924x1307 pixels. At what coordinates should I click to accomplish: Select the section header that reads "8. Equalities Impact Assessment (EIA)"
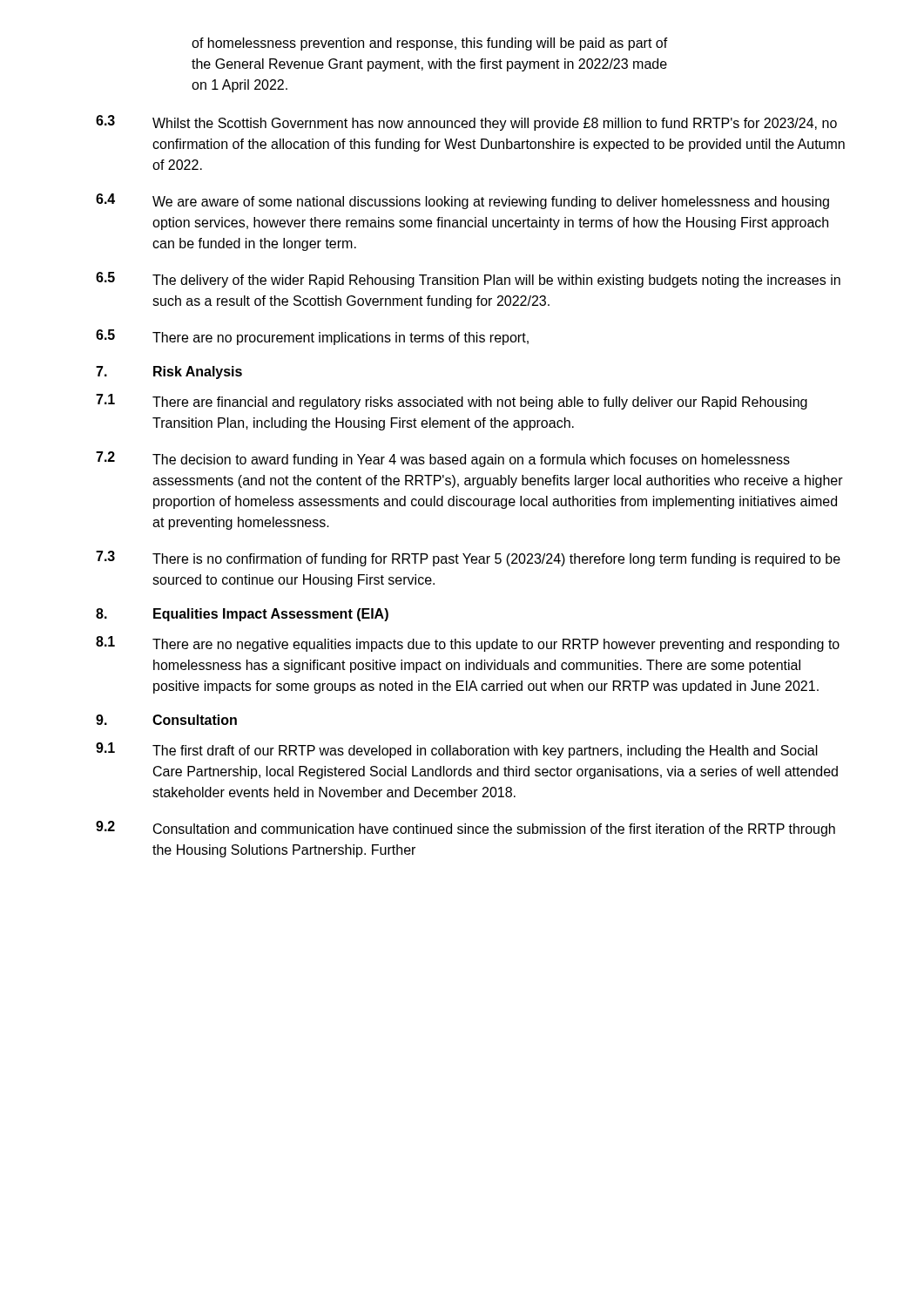(242, 614)
